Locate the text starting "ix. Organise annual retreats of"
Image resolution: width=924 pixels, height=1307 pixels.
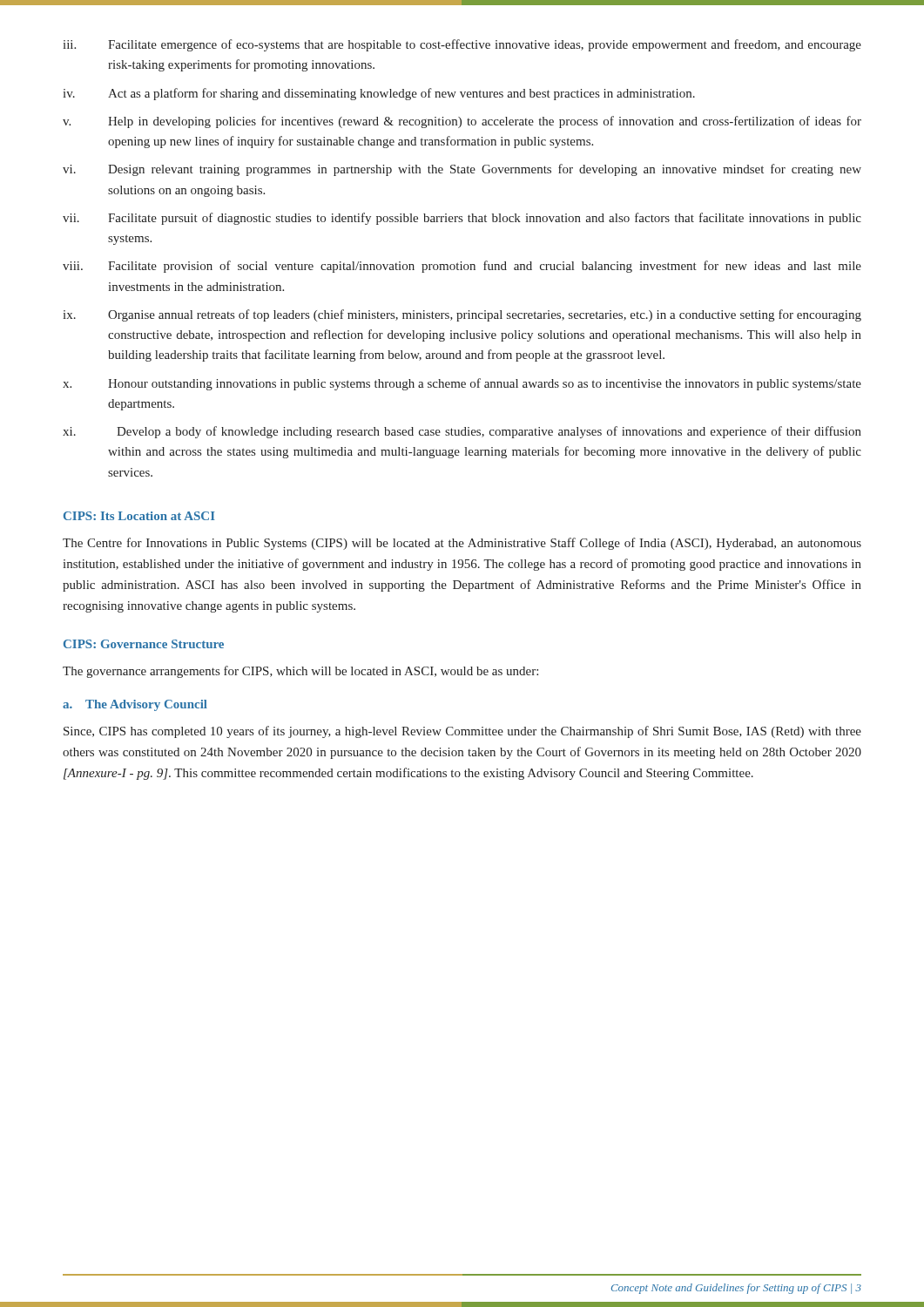click(x=462, y=335)
